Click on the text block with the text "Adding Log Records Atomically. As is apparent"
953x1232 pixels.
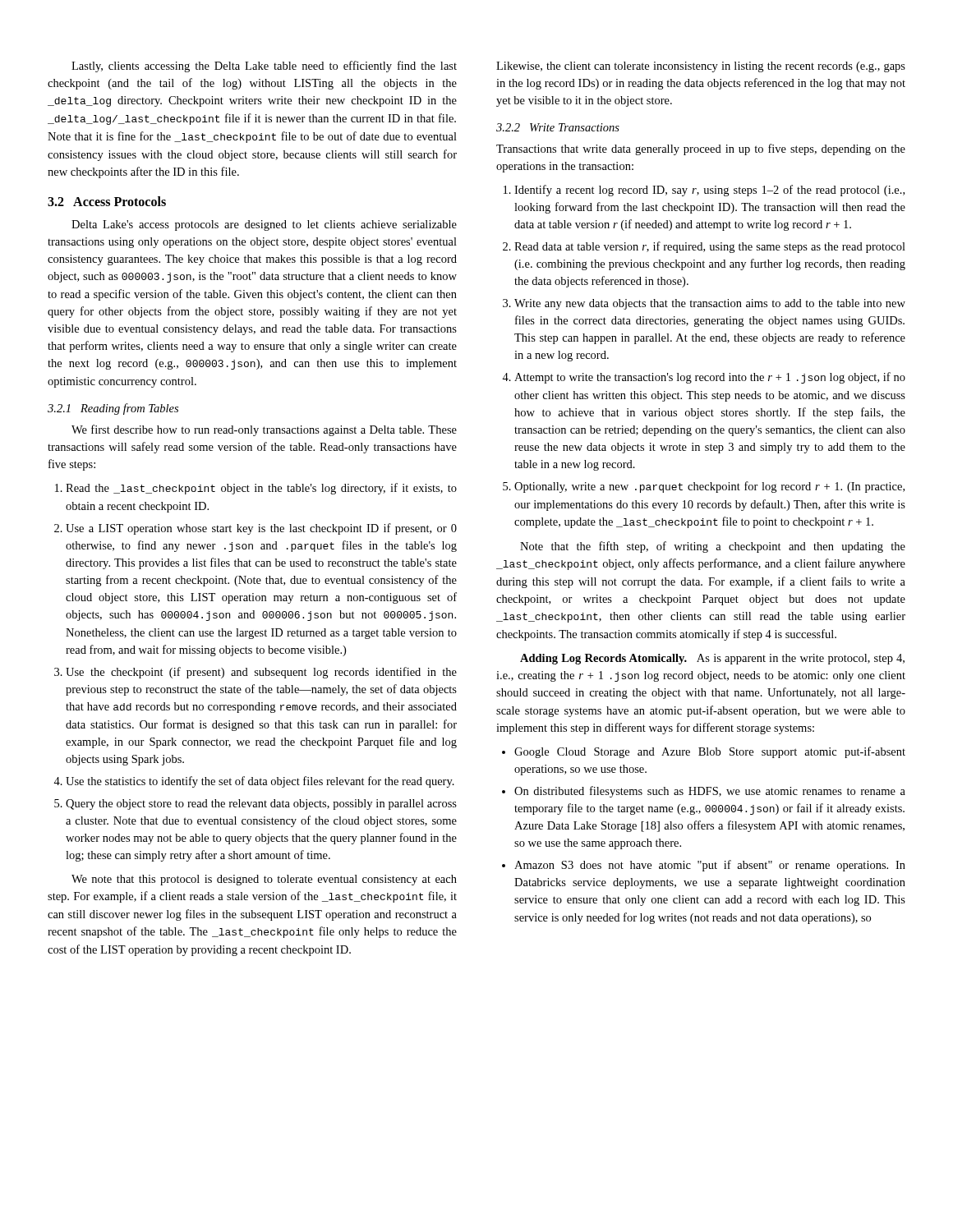coord(701,693)
